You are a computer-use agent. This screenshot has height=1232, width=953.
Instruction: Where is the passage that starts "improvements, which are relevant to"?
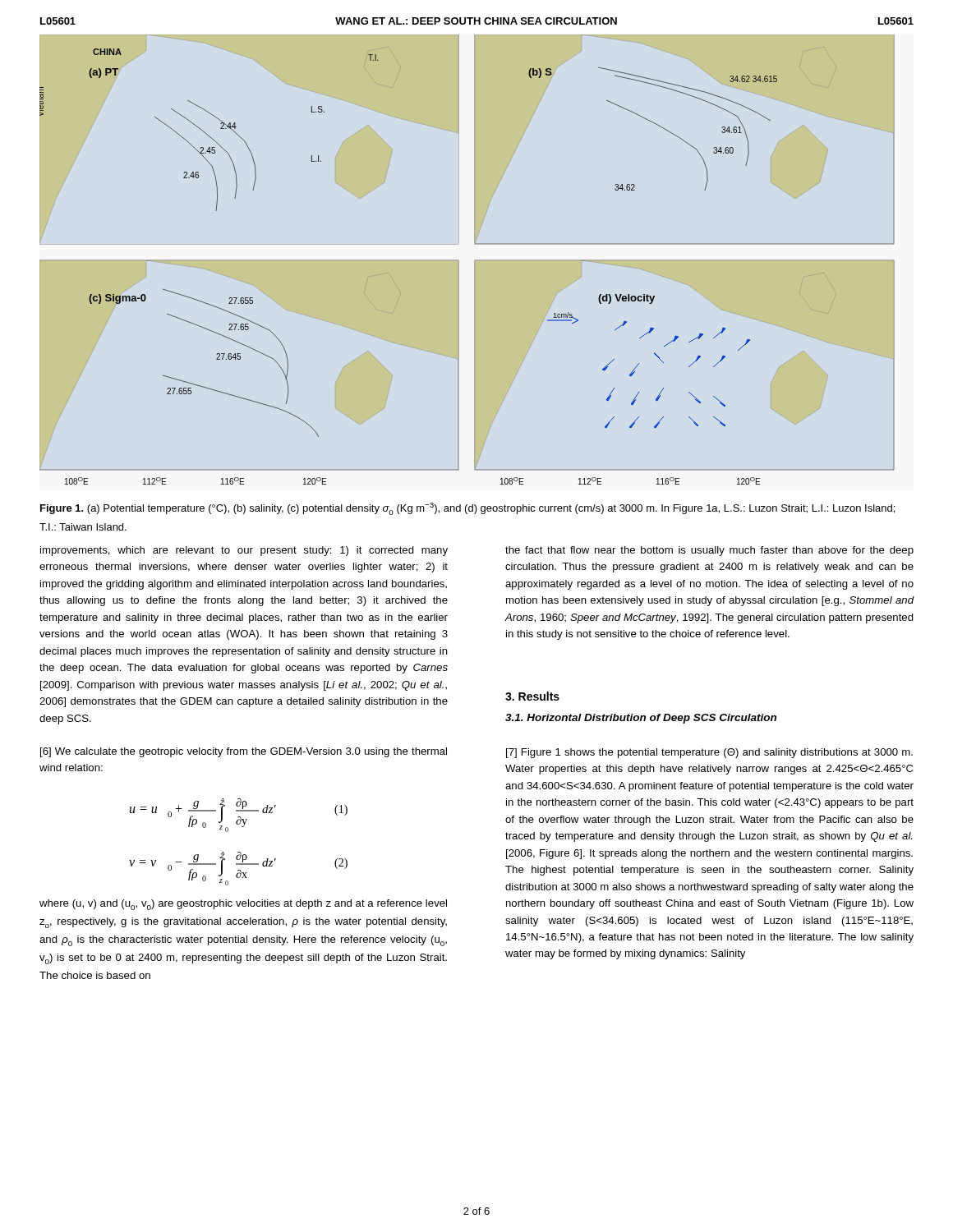pos(244,634)
